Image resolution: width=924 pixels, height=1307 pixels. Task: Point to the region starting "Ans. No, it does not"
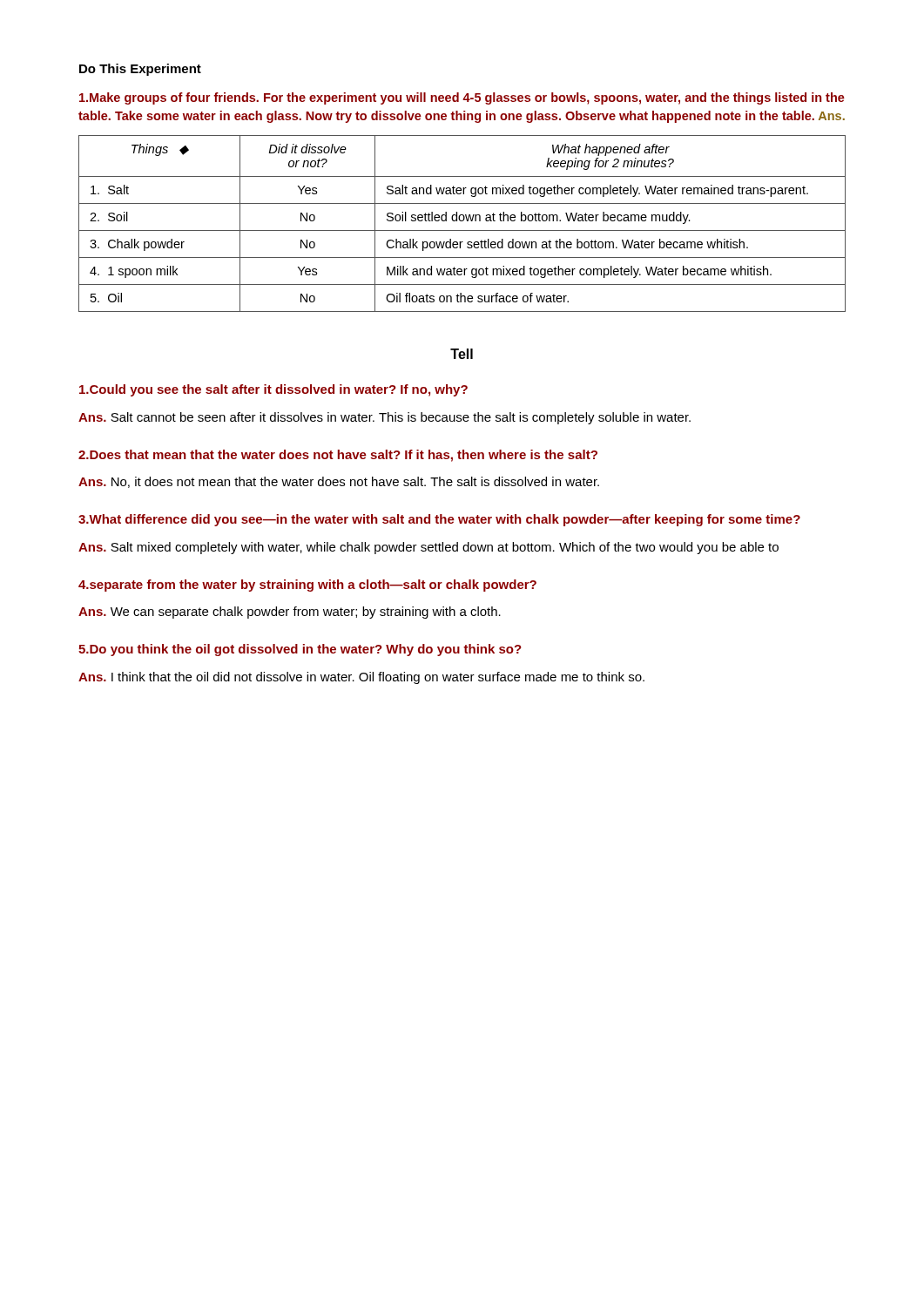(462, 482)
